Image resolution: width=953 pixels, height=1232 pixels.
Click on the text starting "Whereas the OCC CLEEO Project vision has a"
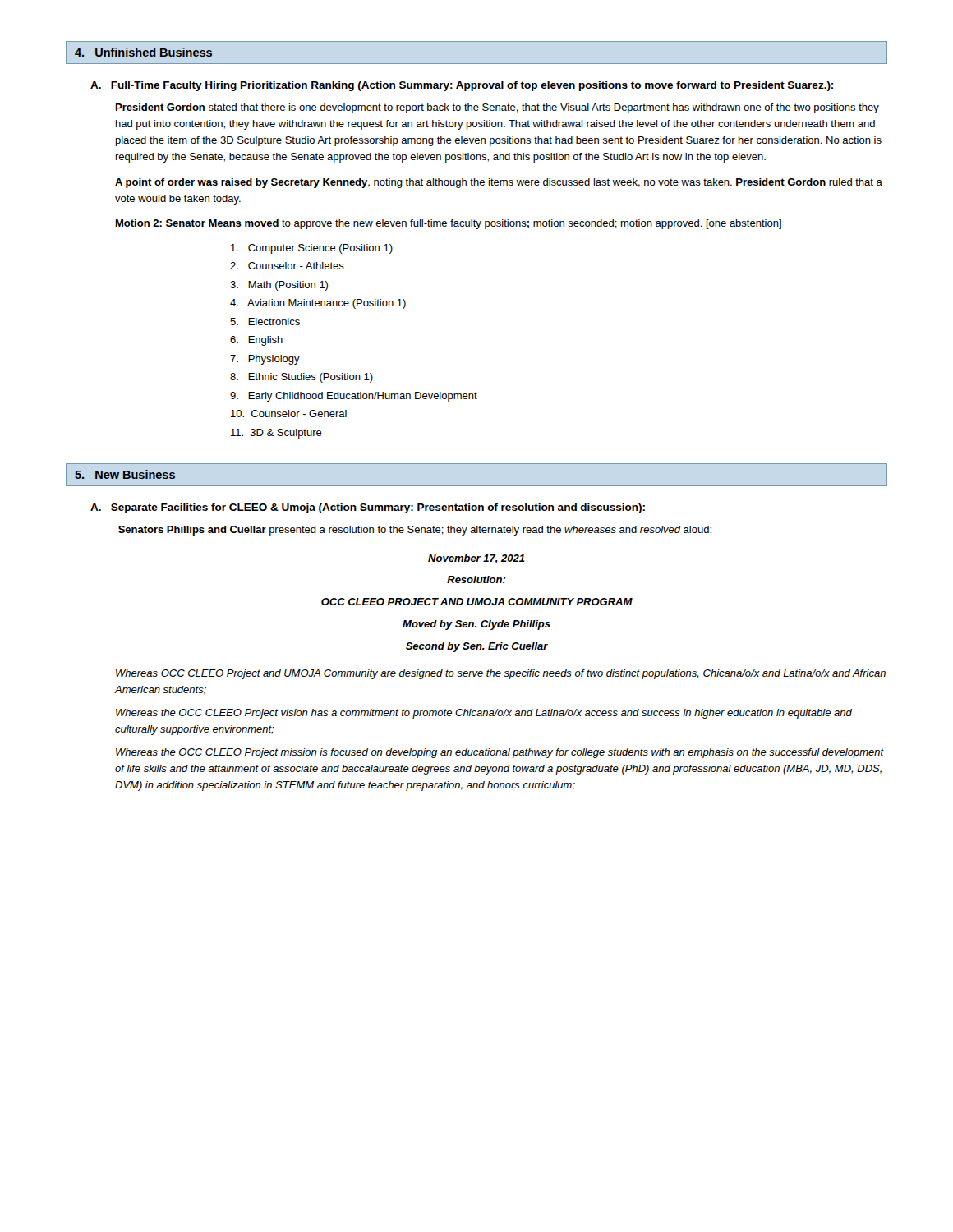click(x=483, y=721)
